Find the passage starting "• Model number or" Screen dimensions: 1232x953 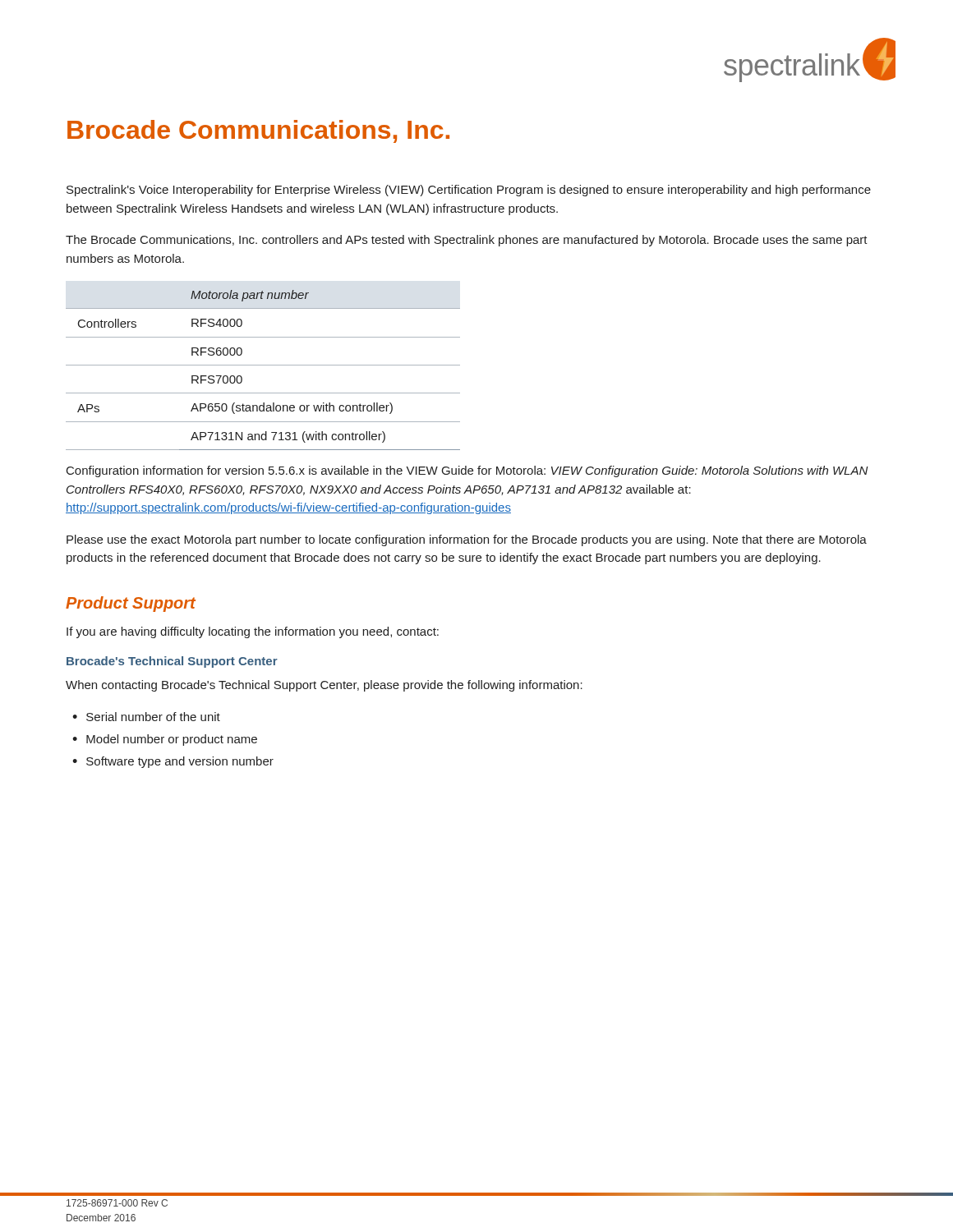pyautogui.click(x=165, y=740)
